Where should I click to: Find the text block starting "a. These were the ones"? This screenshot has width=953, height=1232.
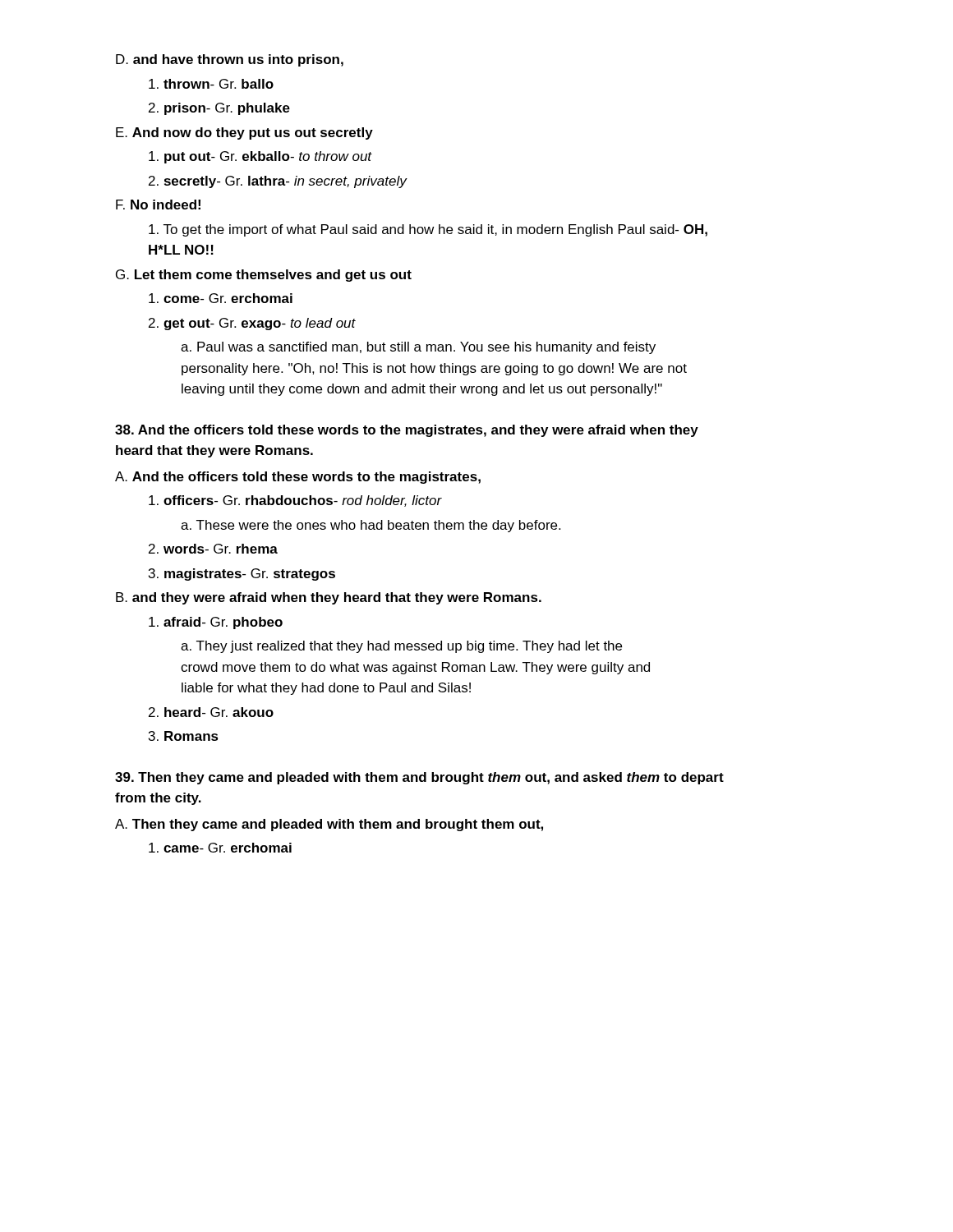point(371,525)
